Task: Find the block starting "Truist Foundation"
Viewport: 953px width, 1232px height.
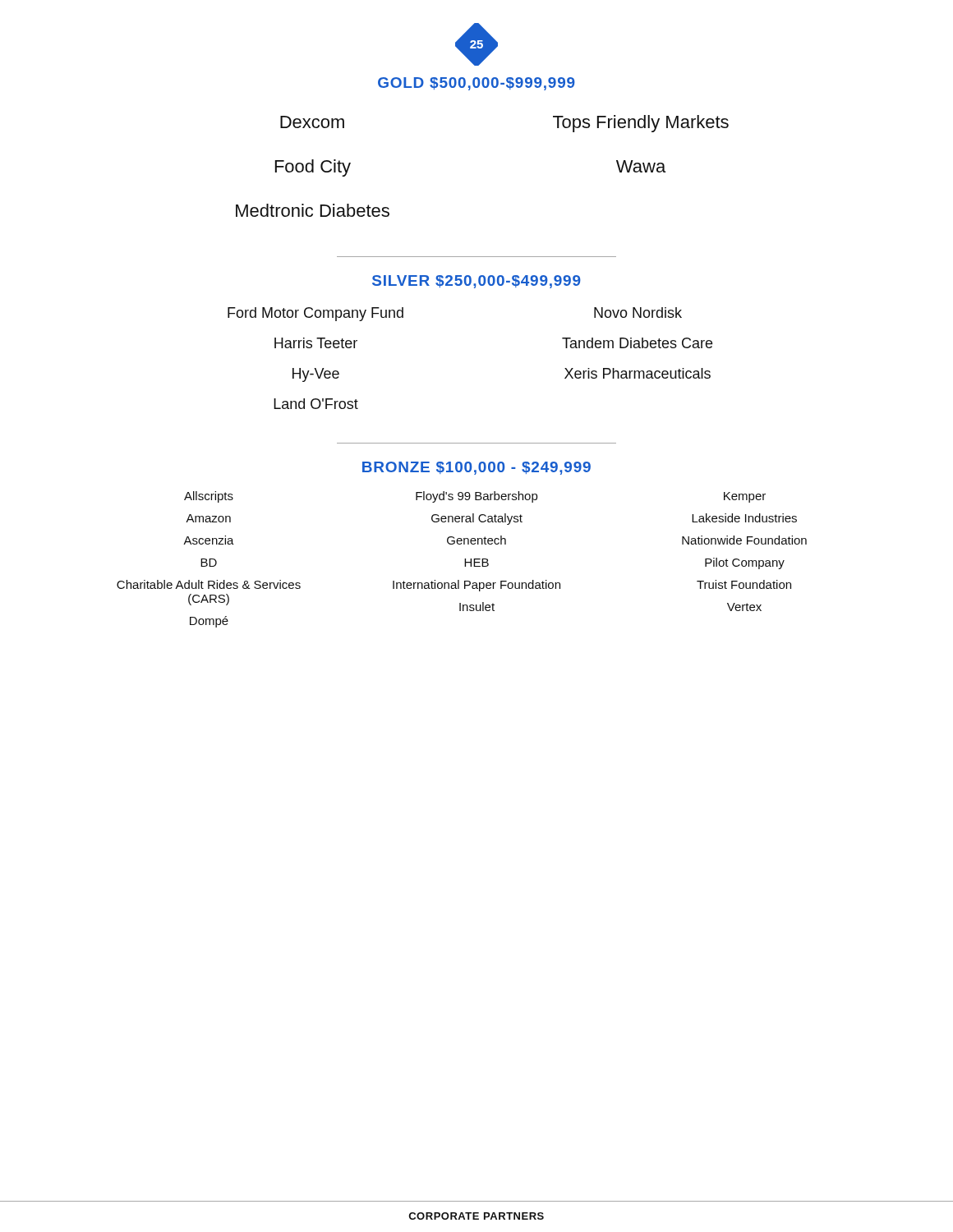Action: pos(744,584)
